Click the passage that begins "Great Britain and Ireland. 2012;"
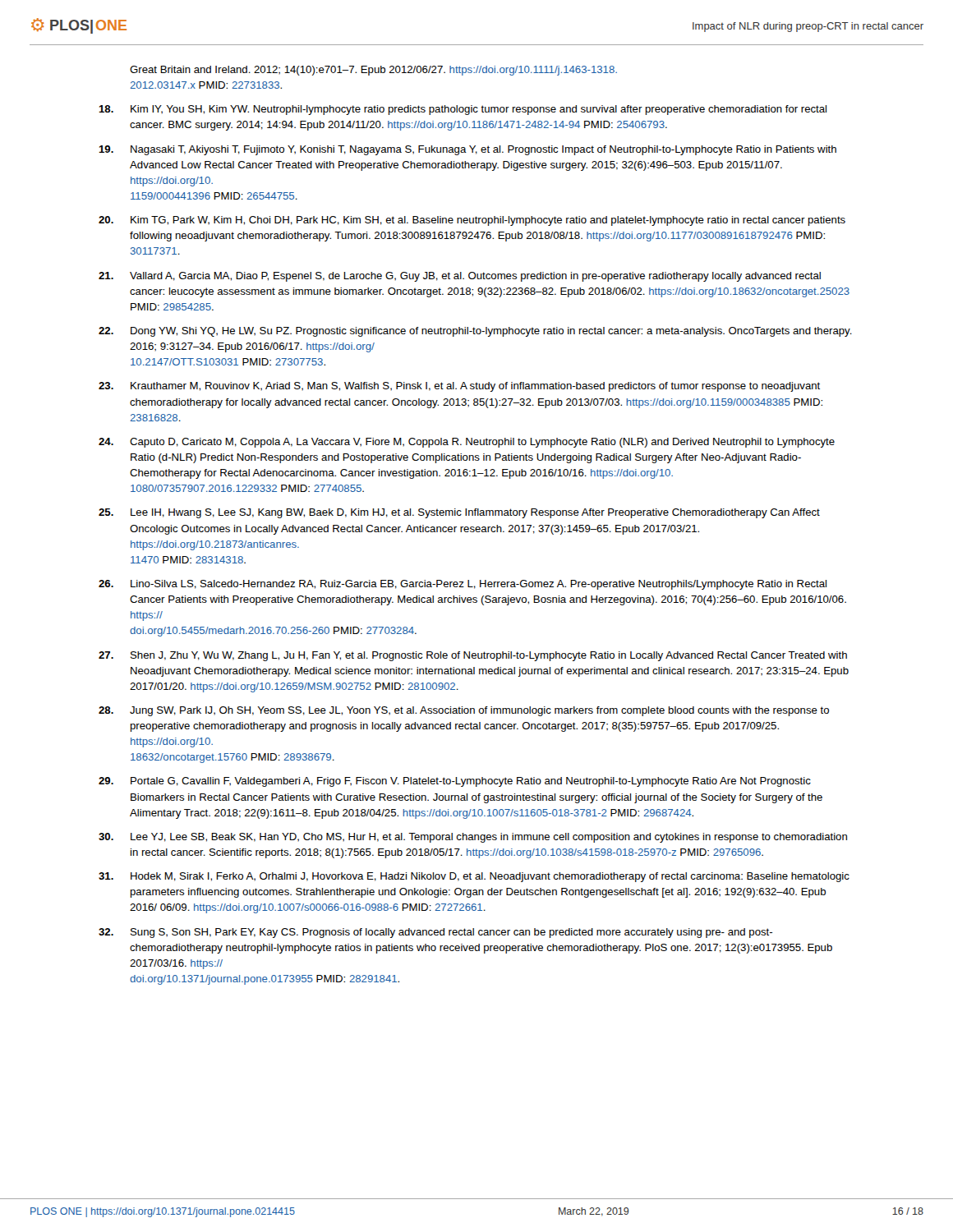Screen dimensions: 1232x953 pyautogui.click(x=374, y=77)
